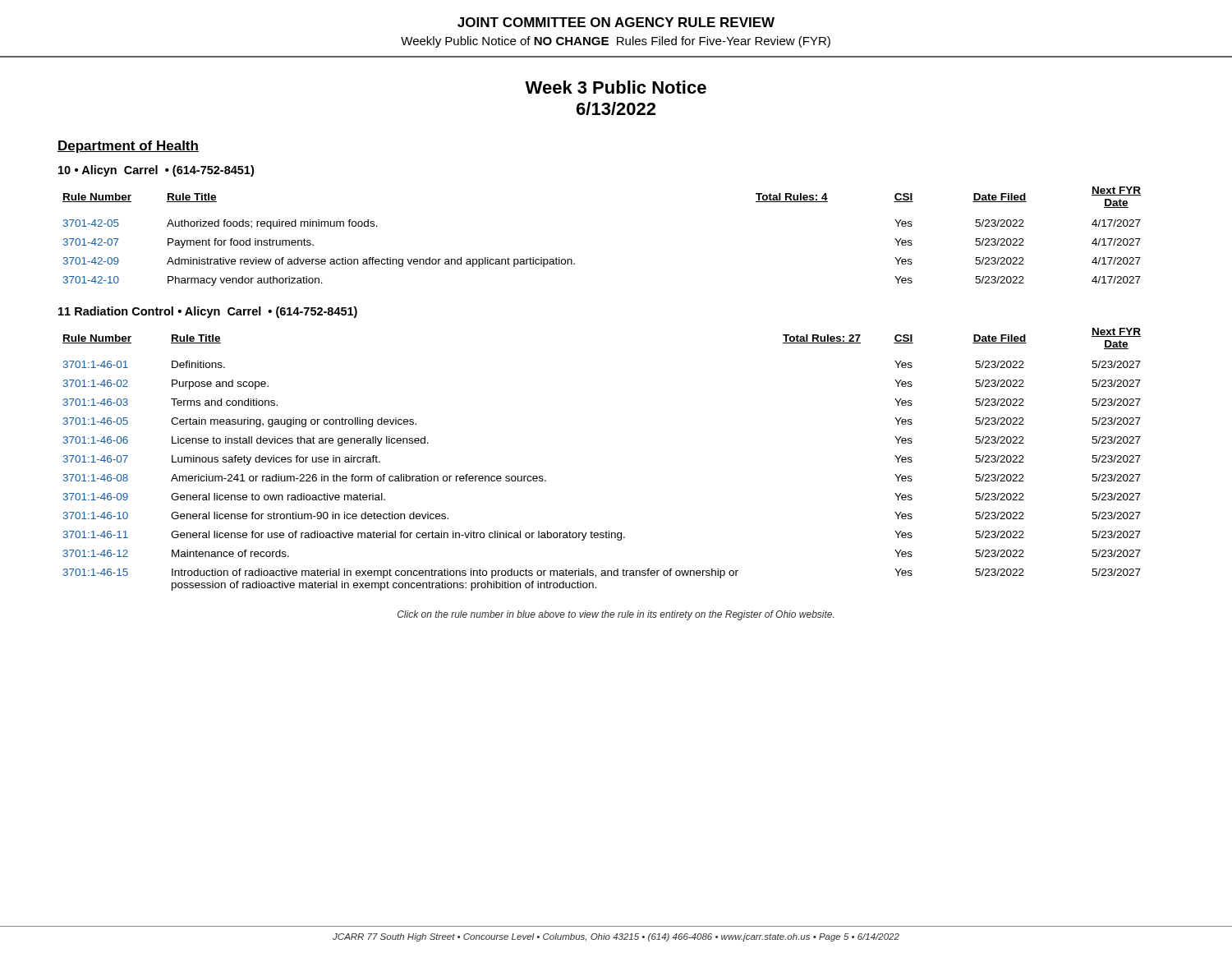Locate the text "11 Radiation Control"
Screen dimensions: 953x1232
point(116,311)
